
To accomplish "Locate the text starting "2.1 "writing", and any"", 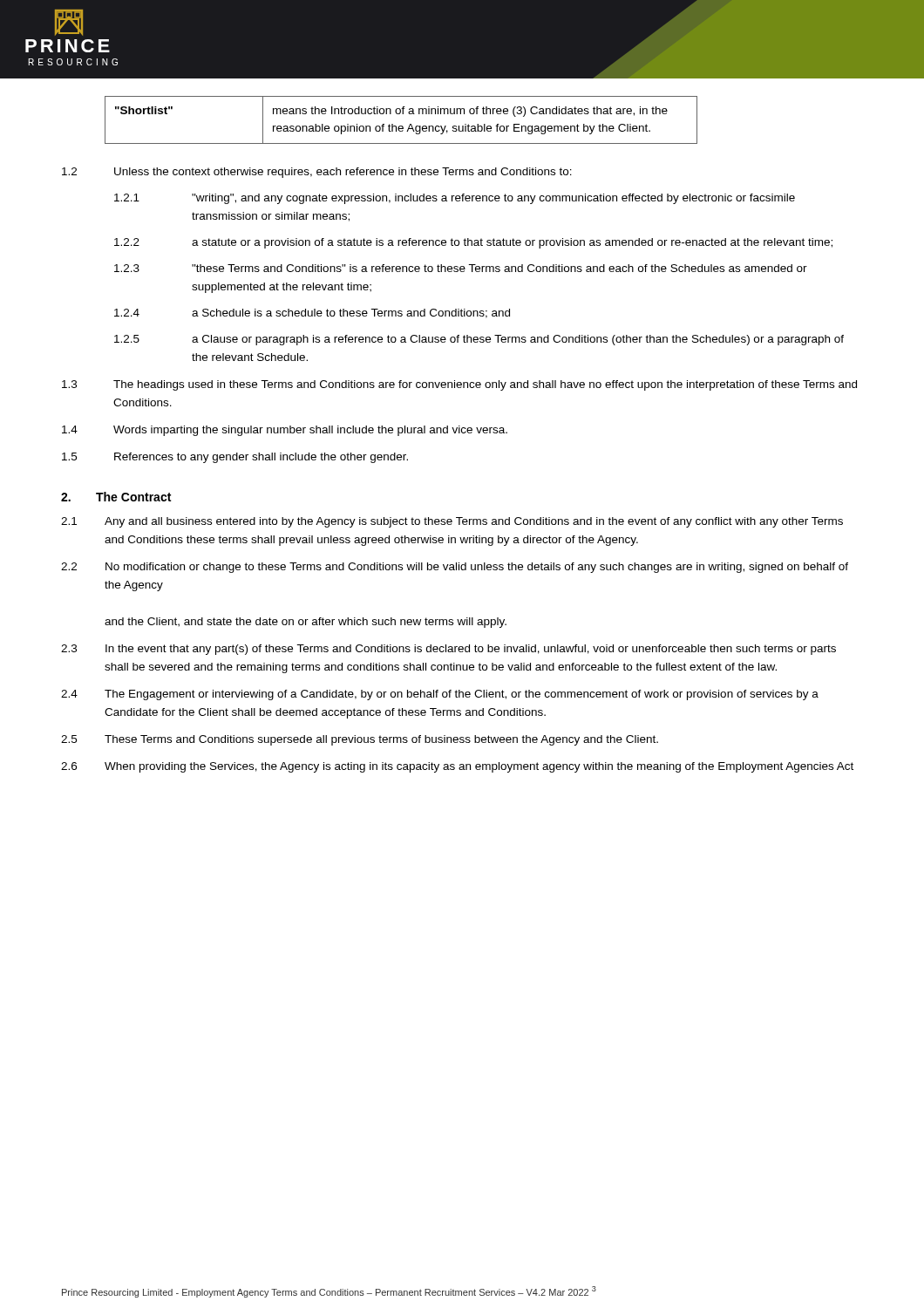I will pyautogui.click(x=488, y=208).
